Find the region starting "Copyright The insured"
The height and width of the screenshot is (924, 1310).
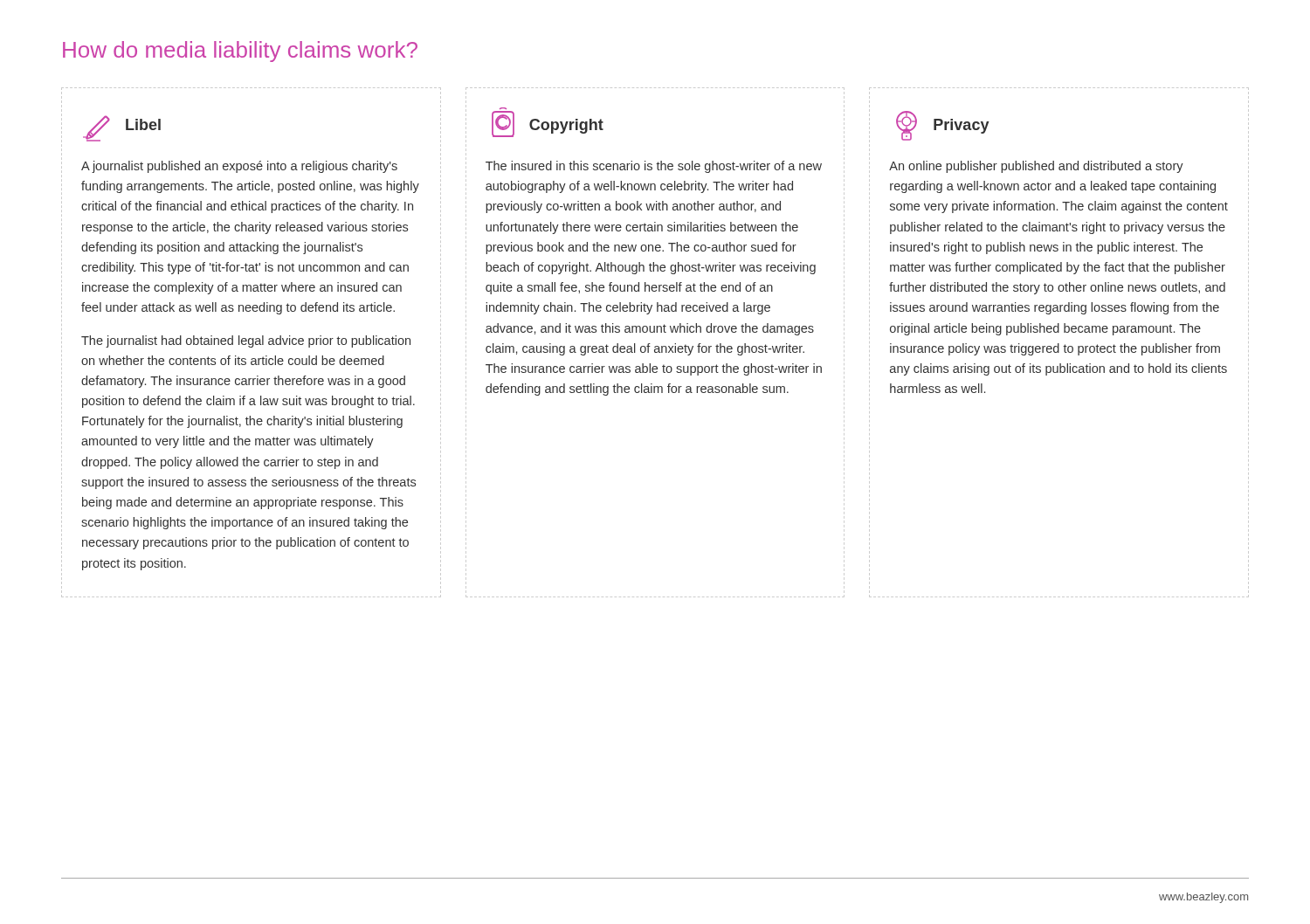click(x=655, y=253)
